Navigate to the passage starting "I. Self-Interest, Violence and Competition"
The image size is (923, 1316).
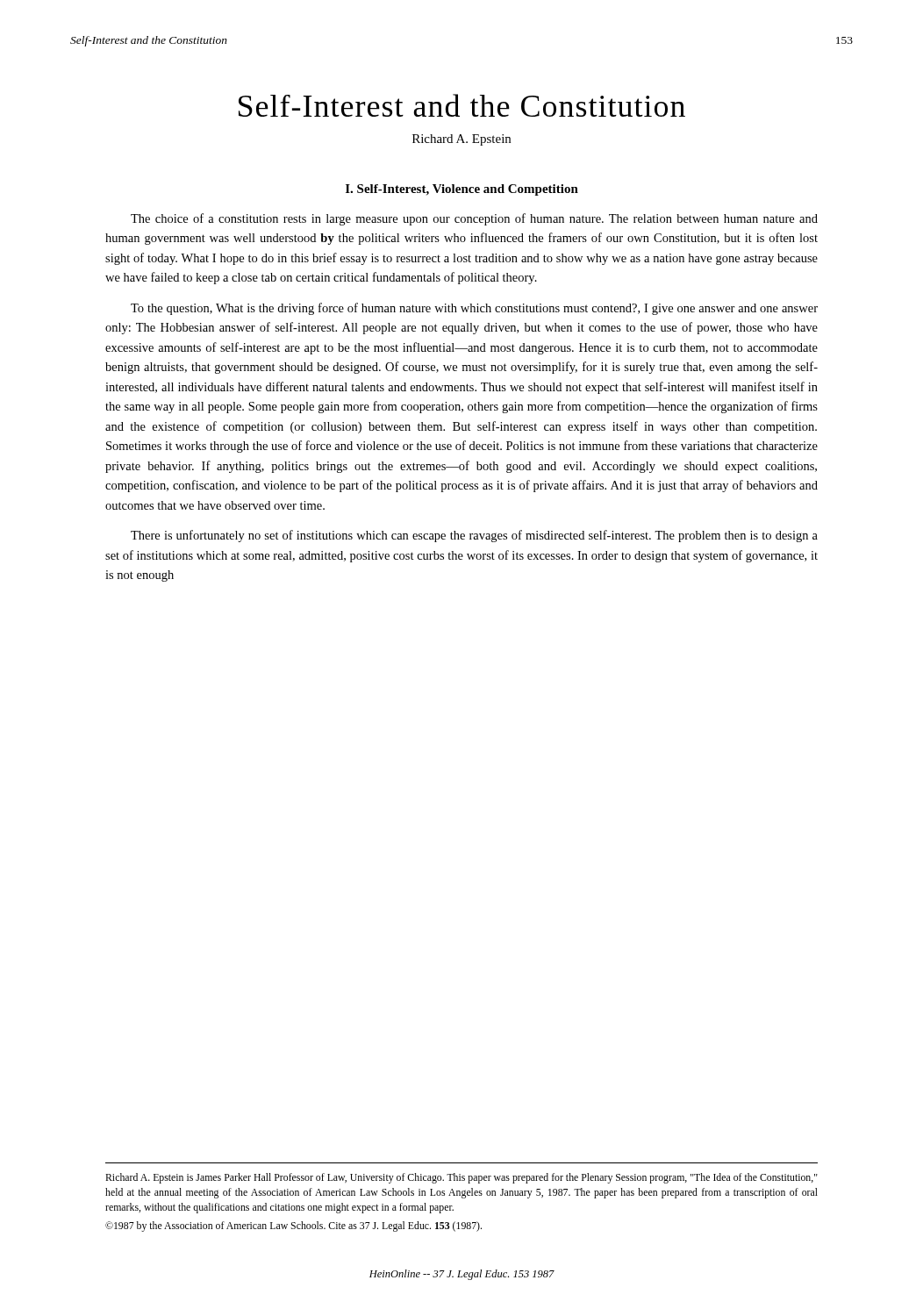462,189
